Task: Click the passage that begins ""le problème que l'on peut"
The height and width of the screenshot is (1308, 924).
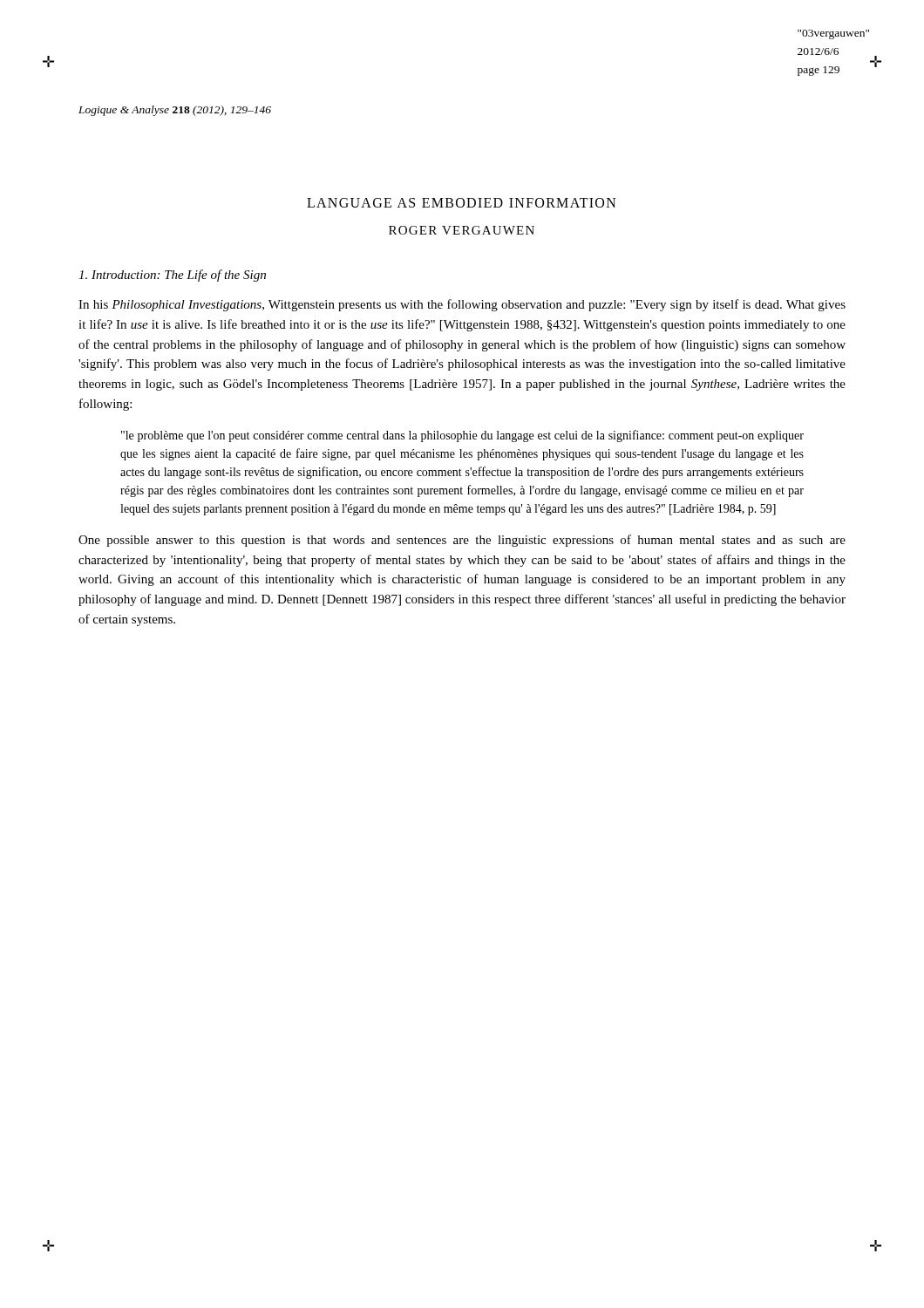Action: pos(462,472)
